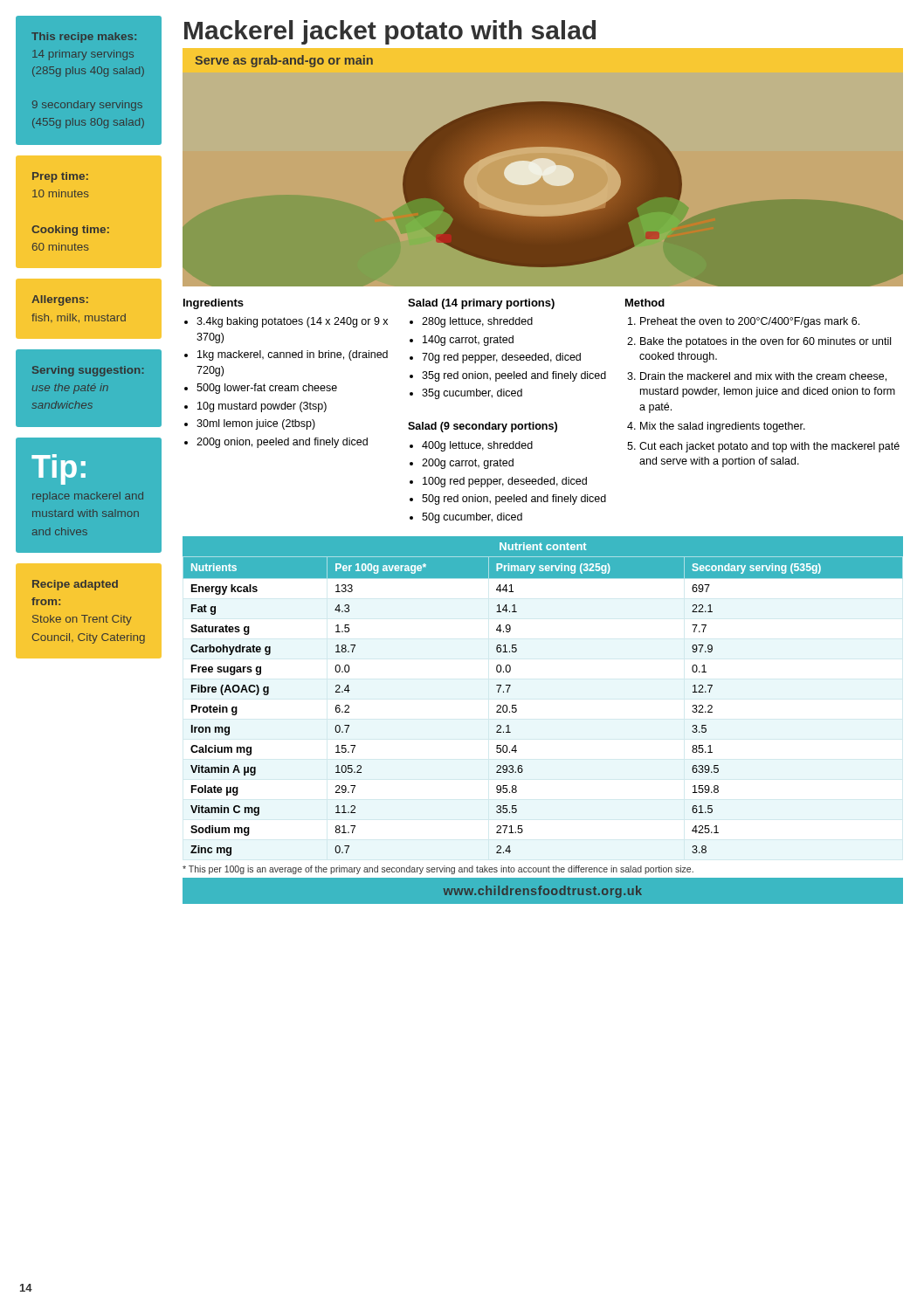924x1310 pixels.
Task: Find the block on this page that starts "Salad (14 primary portions) 280g lettuce, shredded"
Action: tap(481, 304)
